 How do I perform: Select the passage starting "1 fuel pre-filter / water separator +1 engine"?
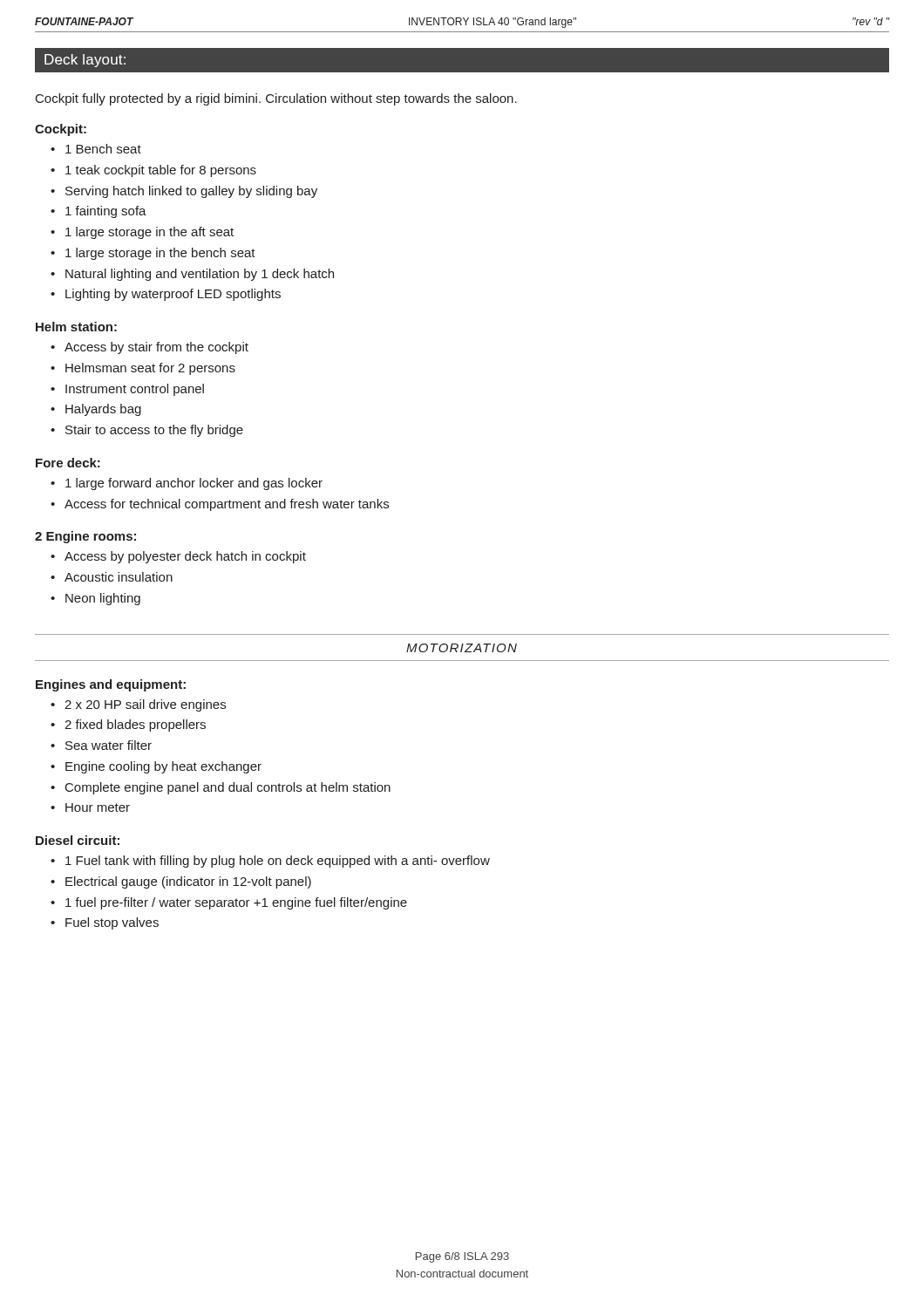236,902
